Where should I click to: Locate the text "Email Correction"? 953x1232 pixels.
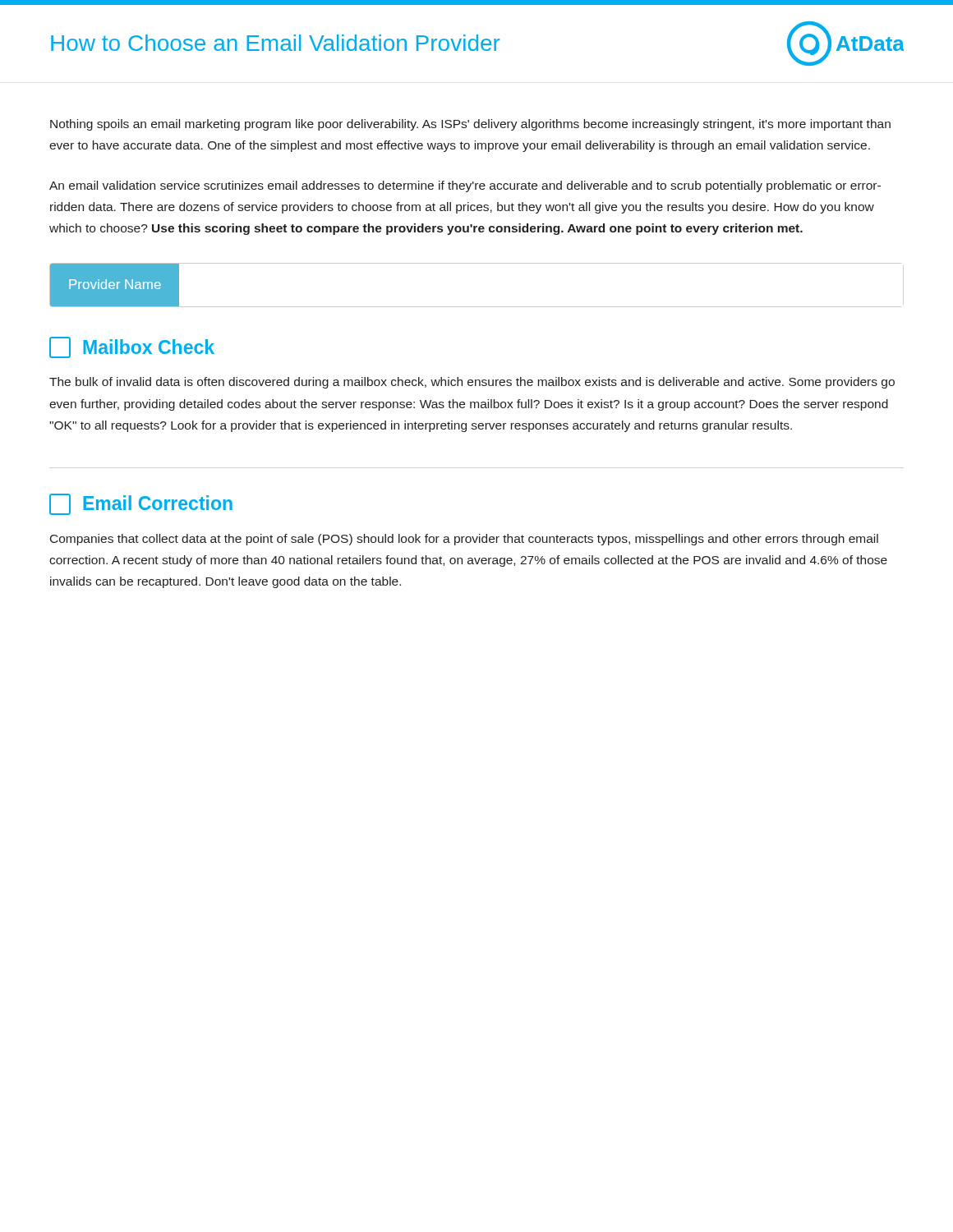coord(141,504)
